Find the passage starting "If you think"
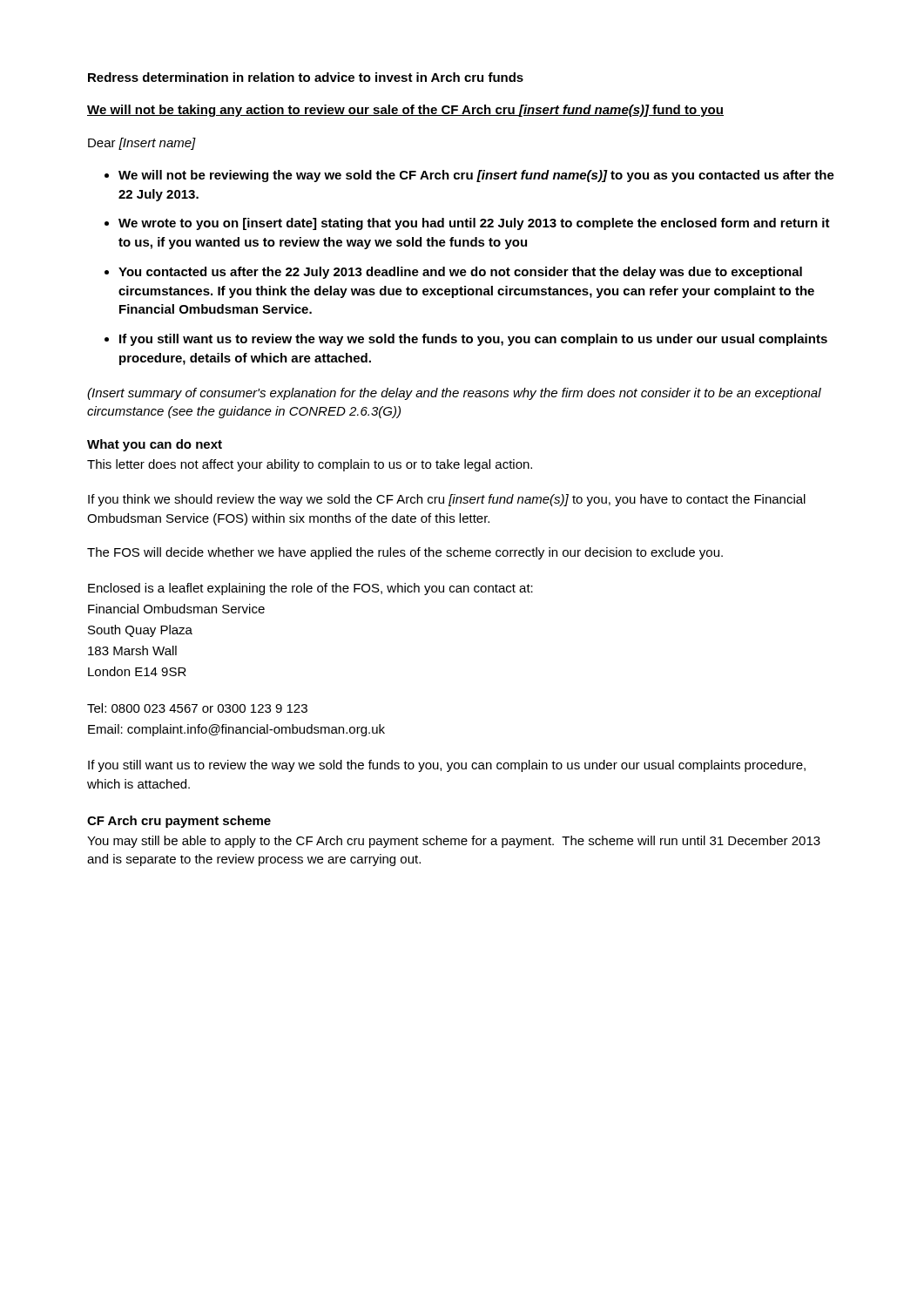 (447, 508)
